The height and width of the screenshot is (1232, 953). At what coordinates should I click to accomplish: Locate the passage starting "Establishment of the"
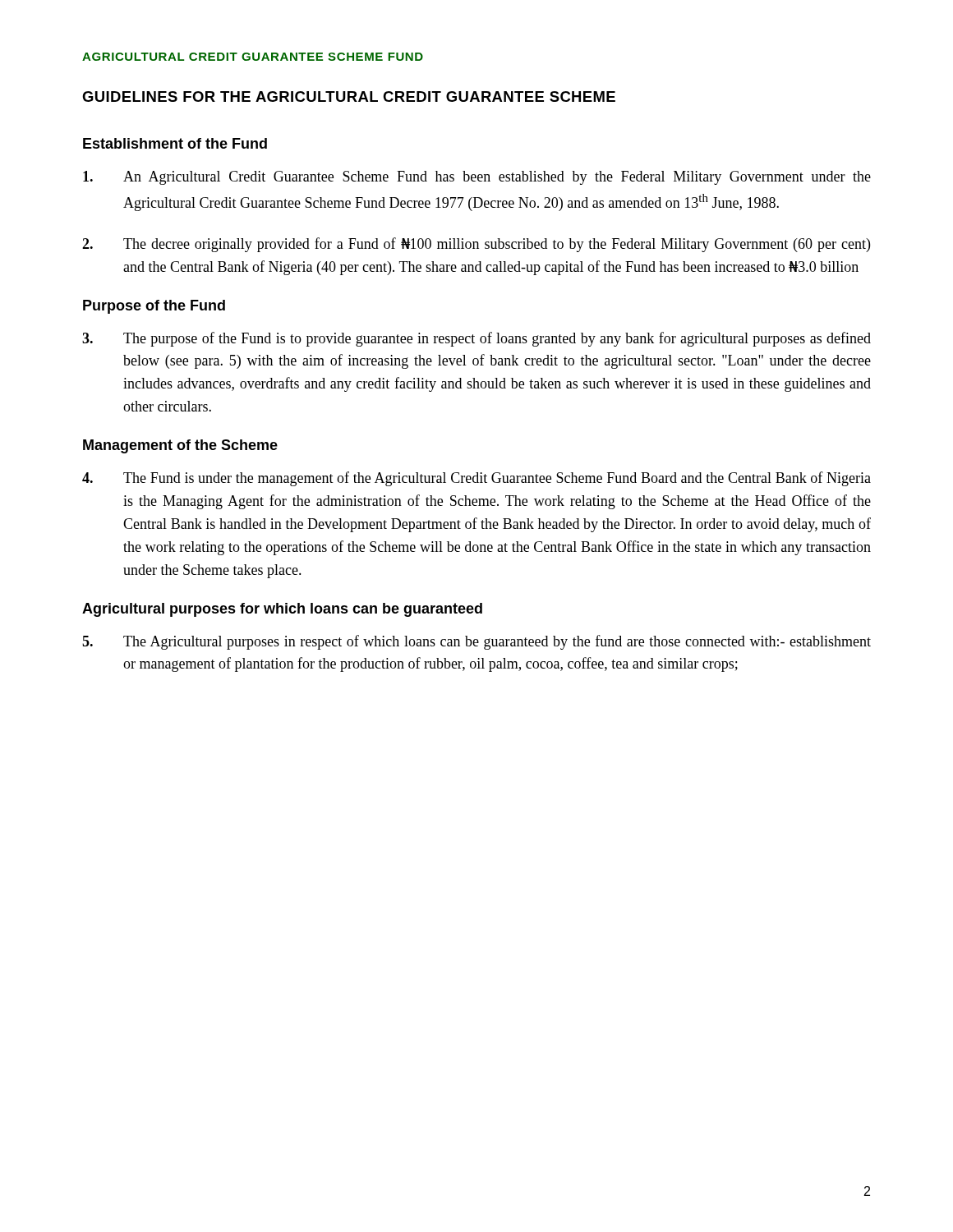tap(175, 144)
